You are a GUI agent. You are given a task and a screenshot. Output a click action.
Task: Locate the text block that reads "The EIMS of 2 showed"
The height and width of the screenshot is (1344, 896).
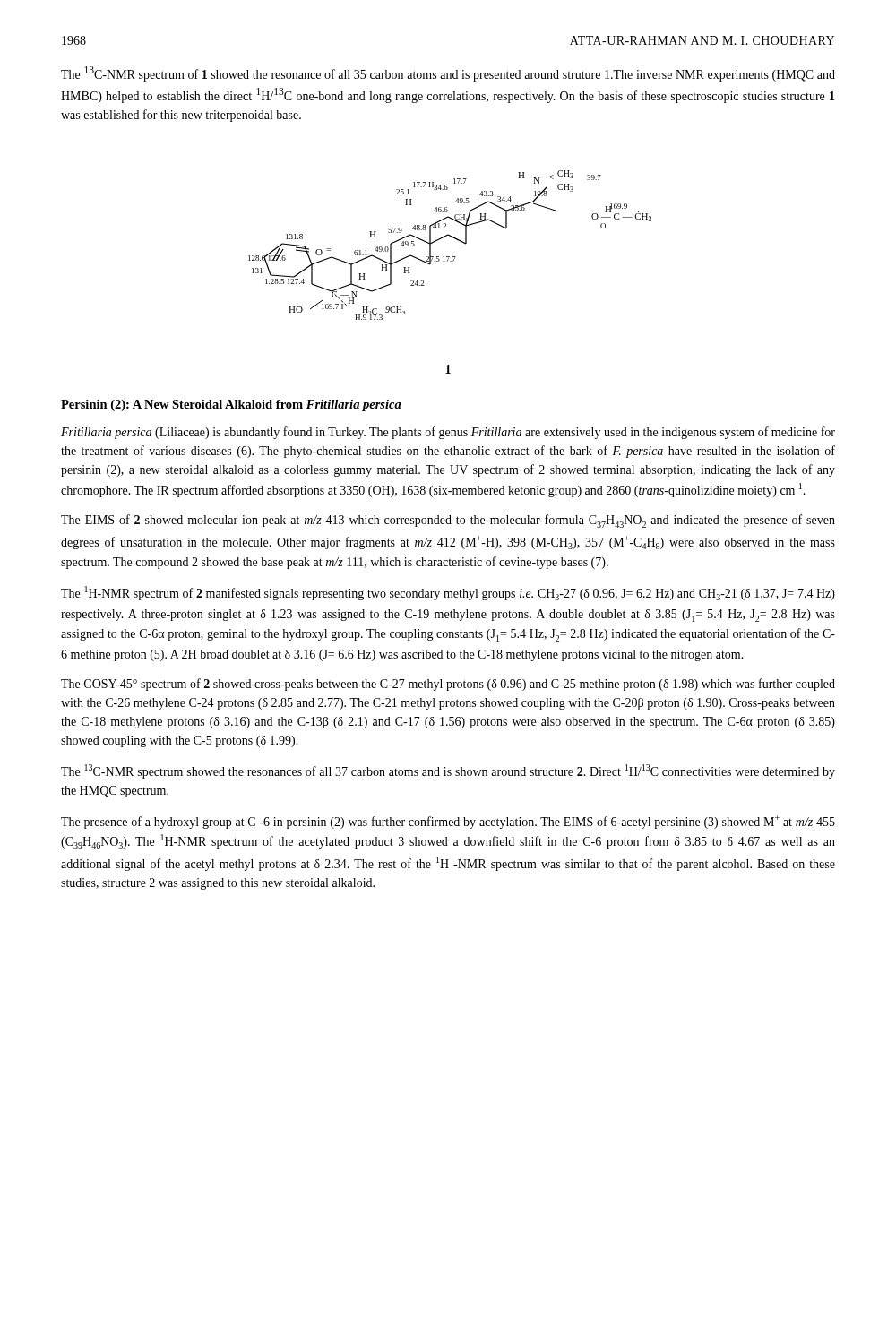point(448,541)
